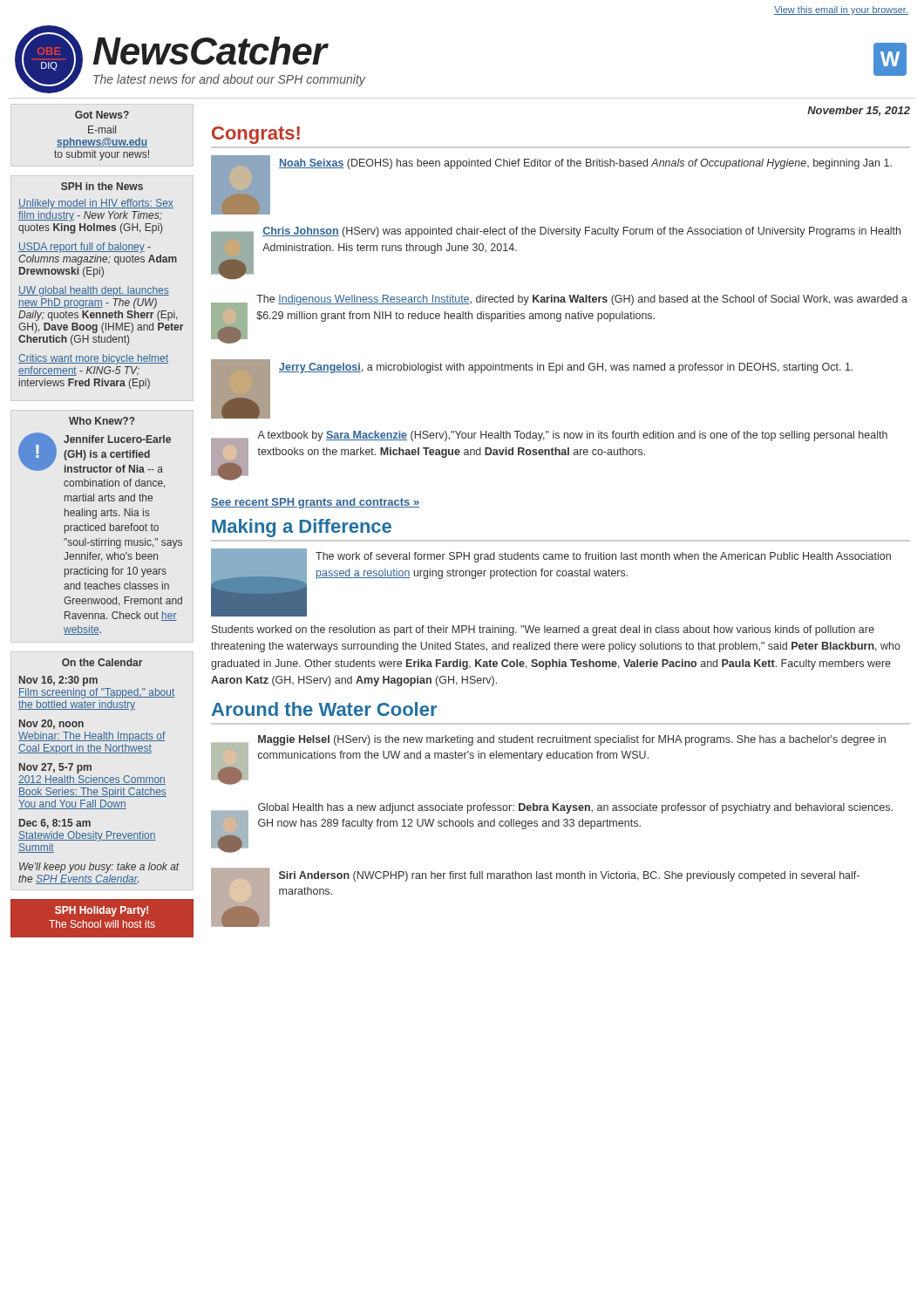Image resolution: width=924 pixels, height=1308 pixels.
Task: Find the region starting "Maggie Helsel (HServ)"
Action: pyautogui.click(x=560, y=761)
